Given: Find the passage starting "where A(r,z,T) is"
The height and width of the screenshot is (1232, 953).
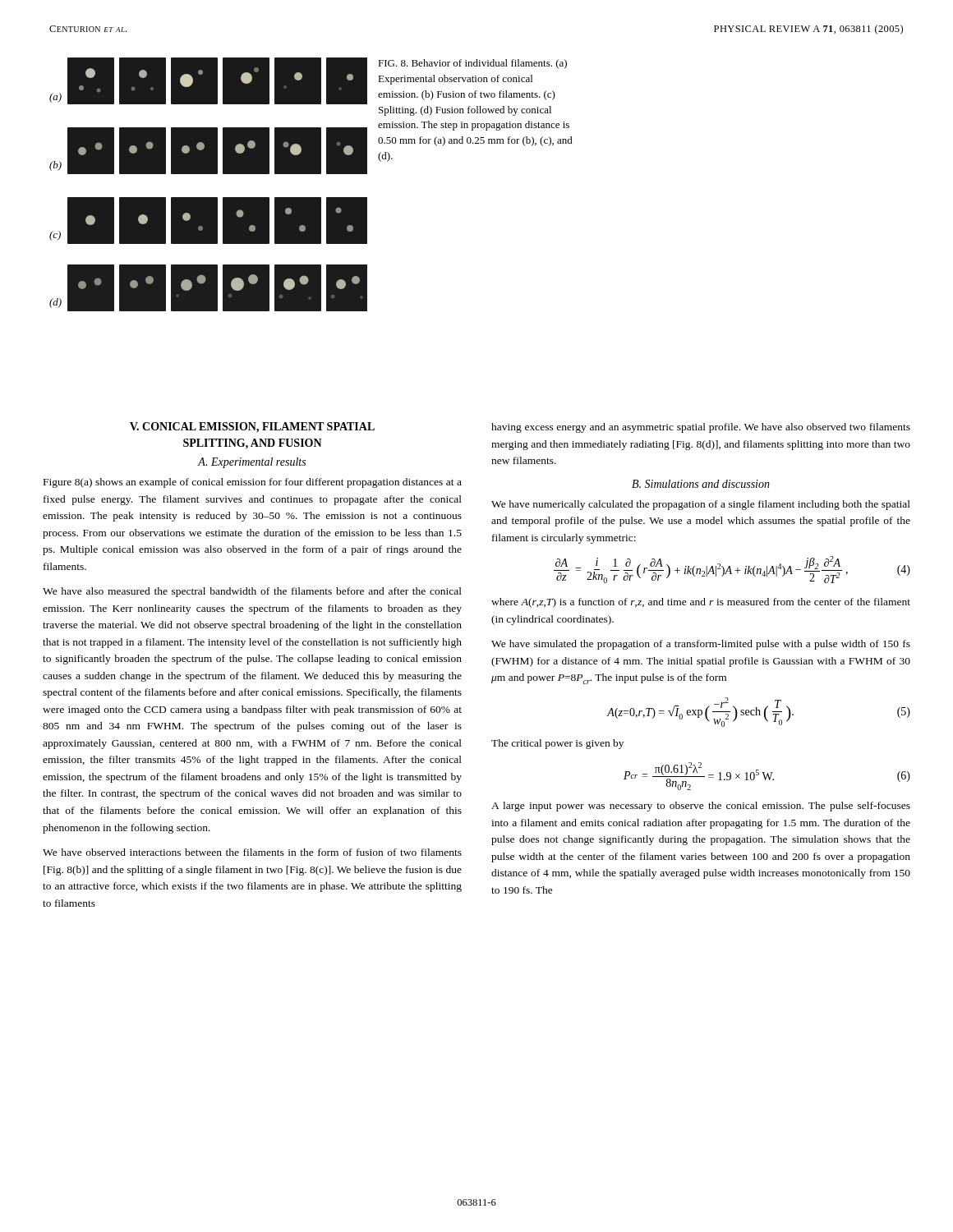Looking at the screenshot, I should point(701,610).
